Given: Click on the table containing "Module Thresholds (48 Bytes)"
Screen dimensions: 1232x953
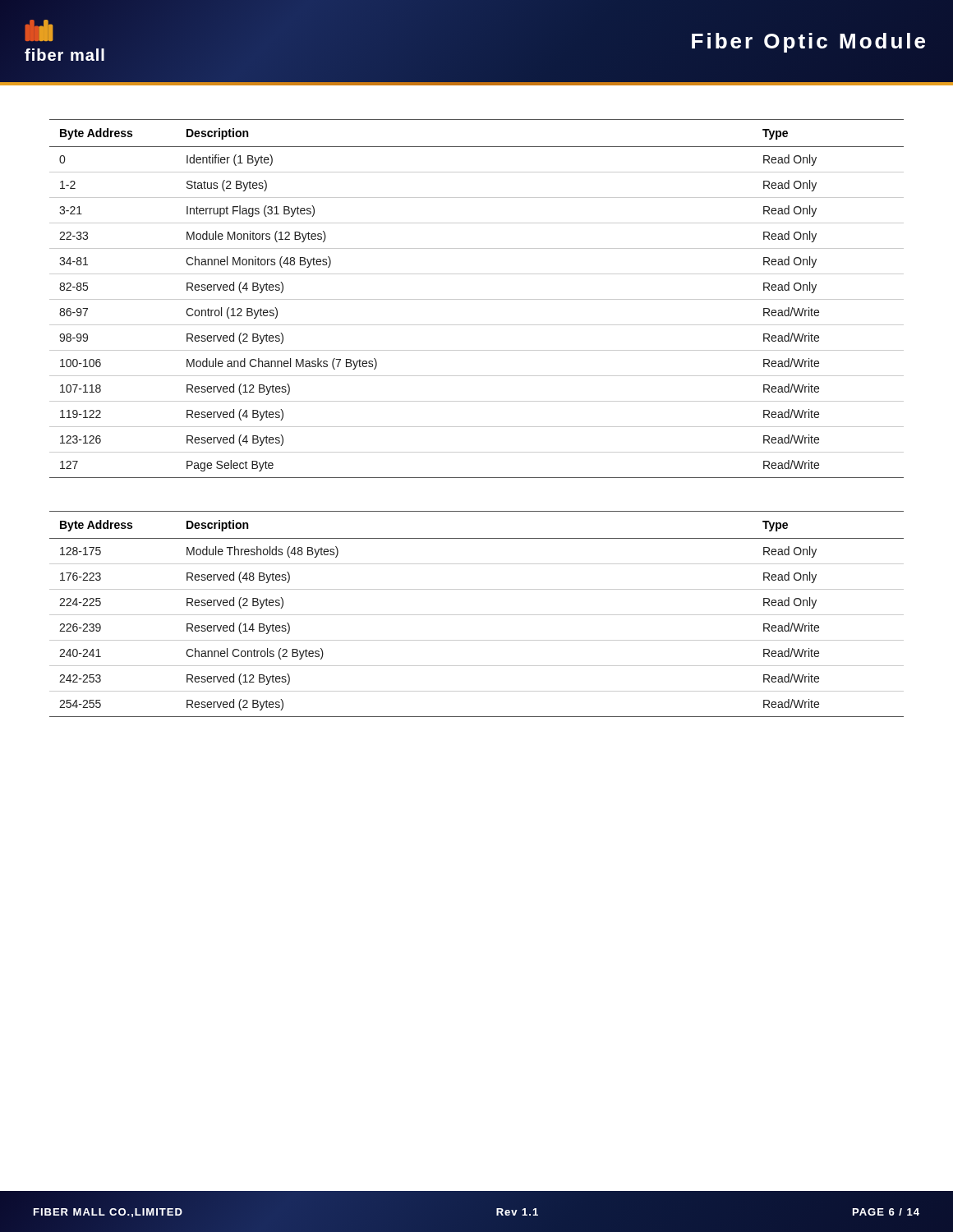Looking at the screenshot, I should 476,614.
